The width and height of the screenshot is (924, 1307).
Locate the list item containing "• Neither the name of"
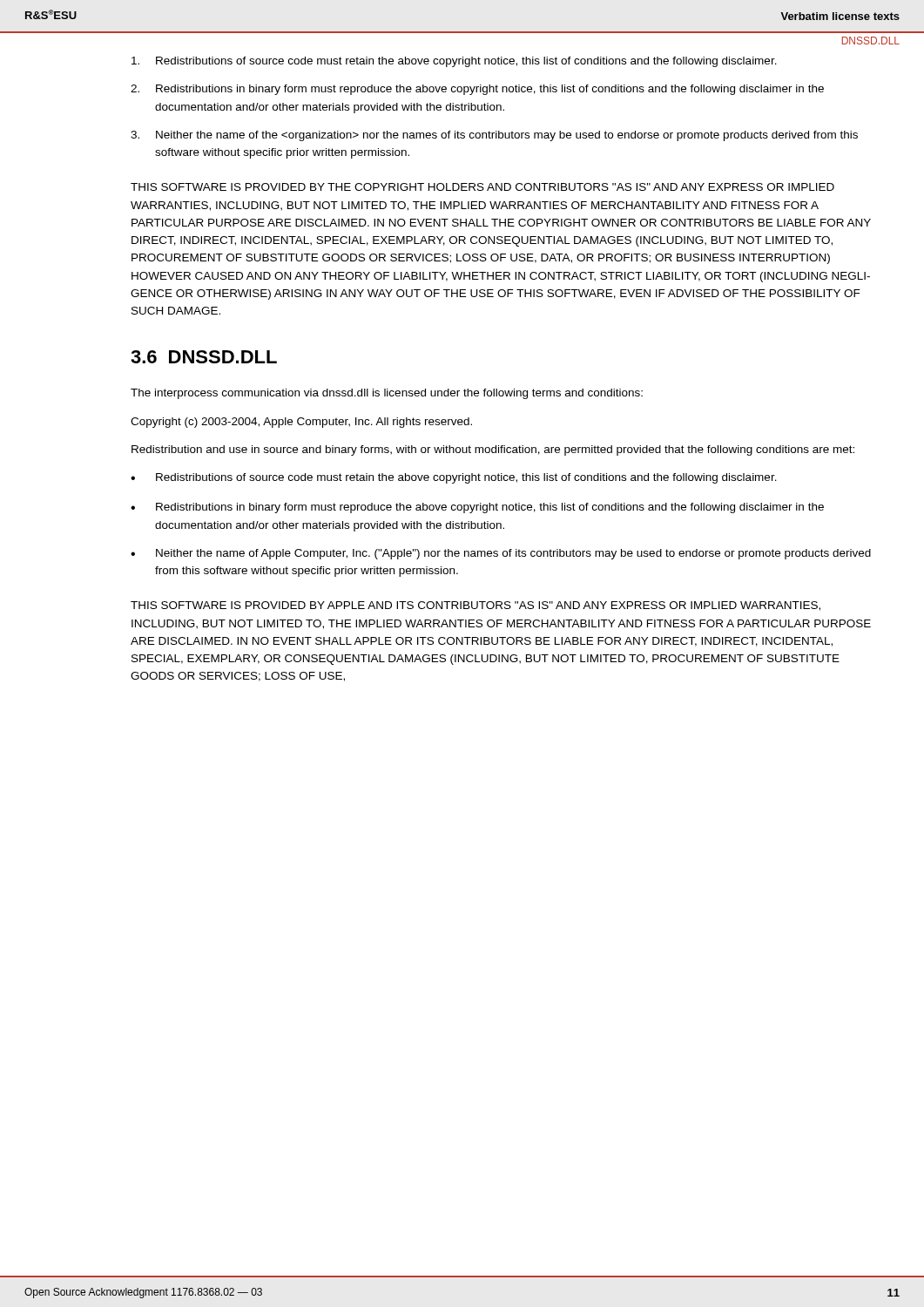(501, 562)
